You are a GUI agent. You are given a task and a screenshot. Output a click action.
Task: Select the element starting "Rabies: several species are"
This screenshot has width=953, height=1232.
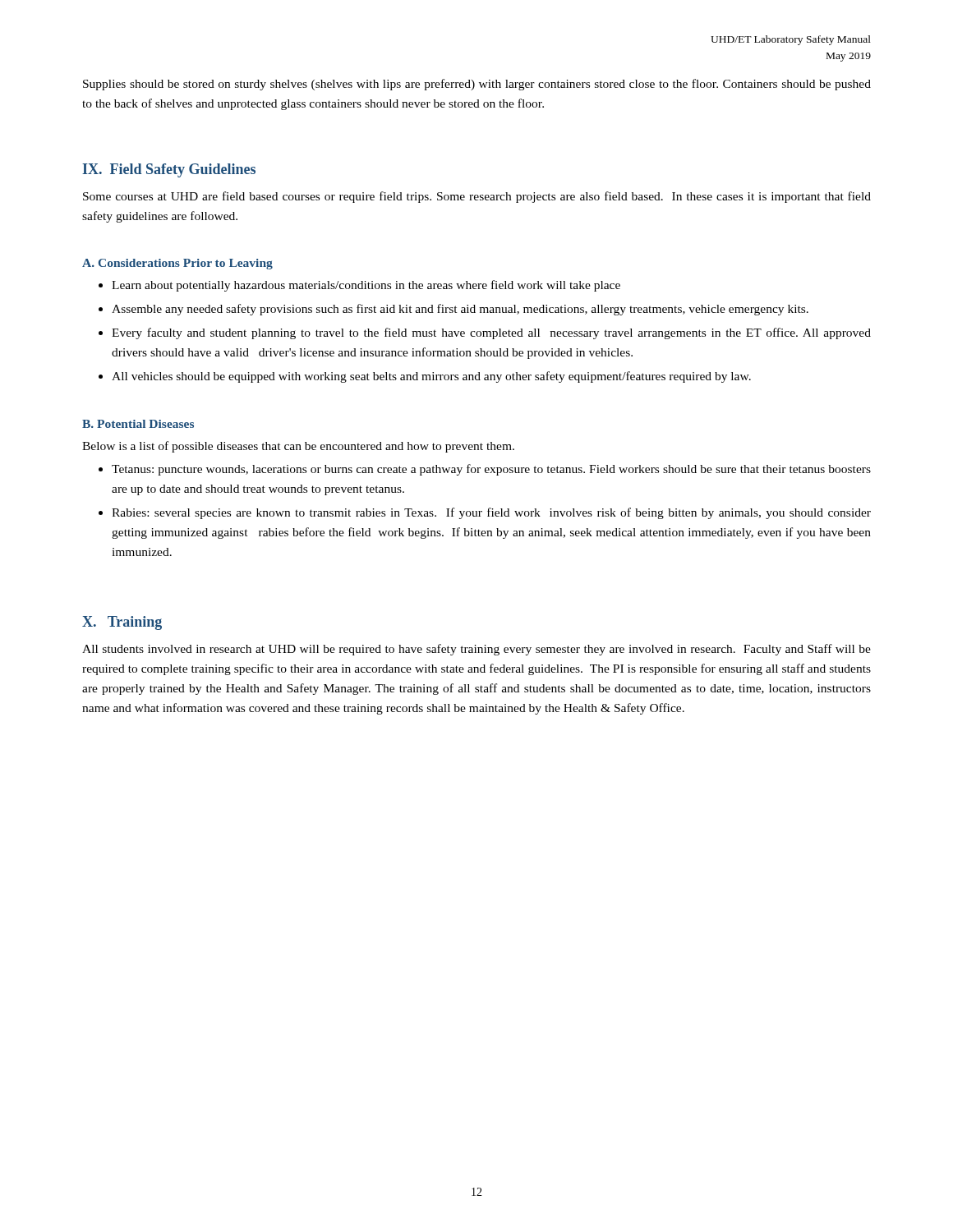pyautogui.click(x=491, y=532)
